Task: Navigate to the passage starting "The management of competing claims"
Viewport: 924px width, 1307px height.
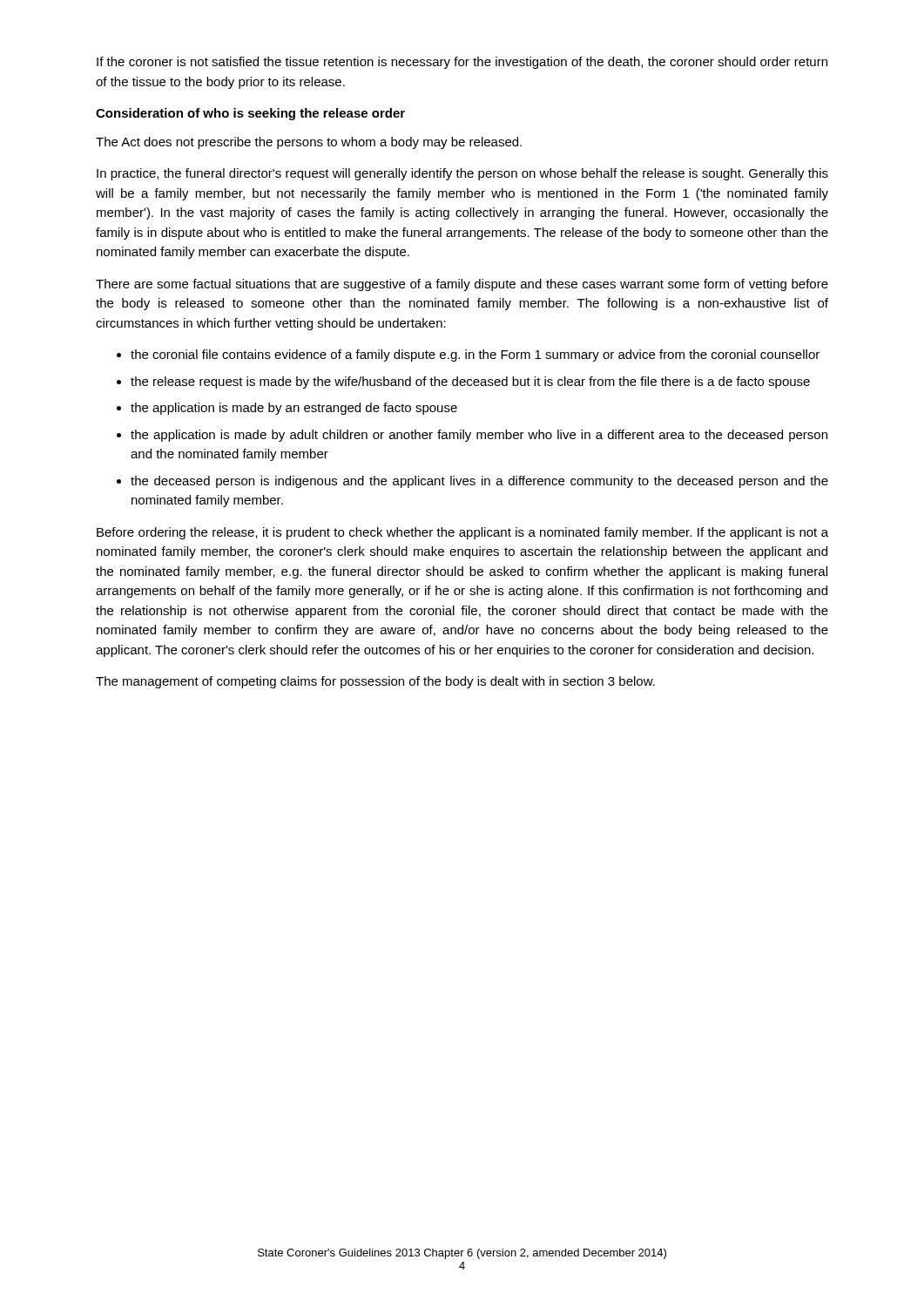Action: click(x=462, y=682)
